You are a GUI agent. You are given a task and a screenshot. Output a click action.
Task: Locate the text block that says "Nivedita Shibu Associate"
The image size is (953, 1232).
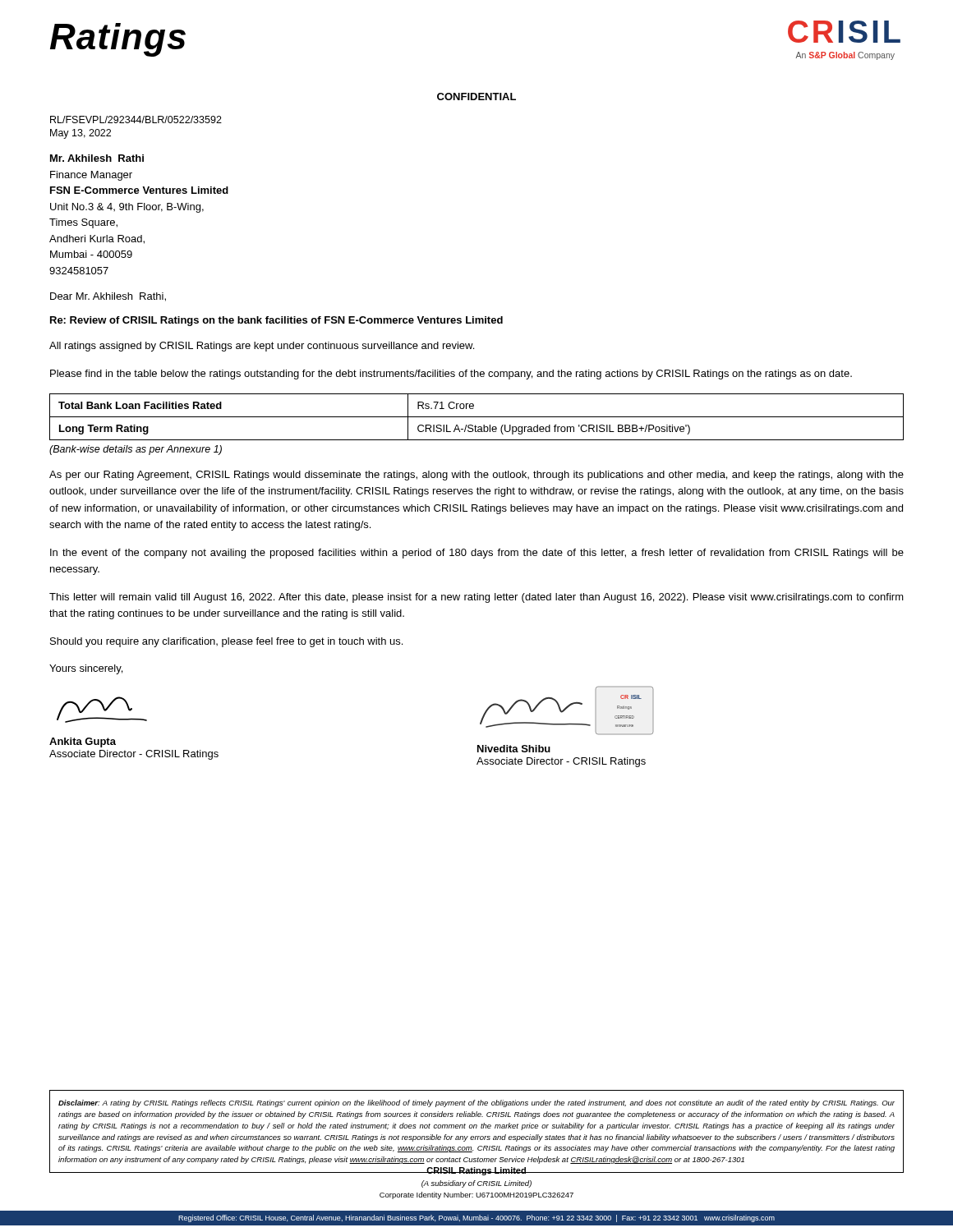coord(514,749)
